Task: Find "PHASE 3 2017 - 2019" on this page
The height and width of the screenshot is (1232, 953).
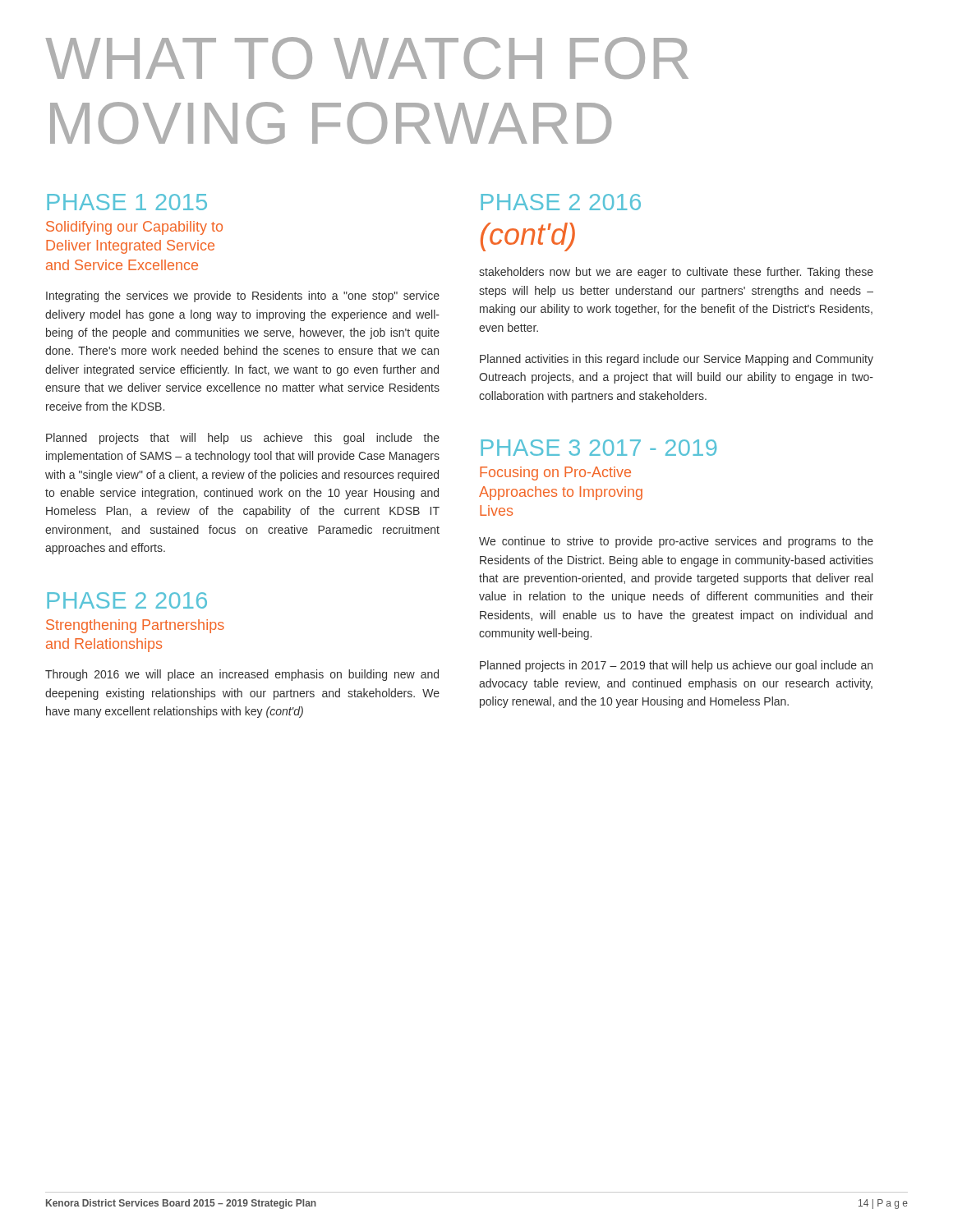Action: pyautogui.click(x=599, y=448)
